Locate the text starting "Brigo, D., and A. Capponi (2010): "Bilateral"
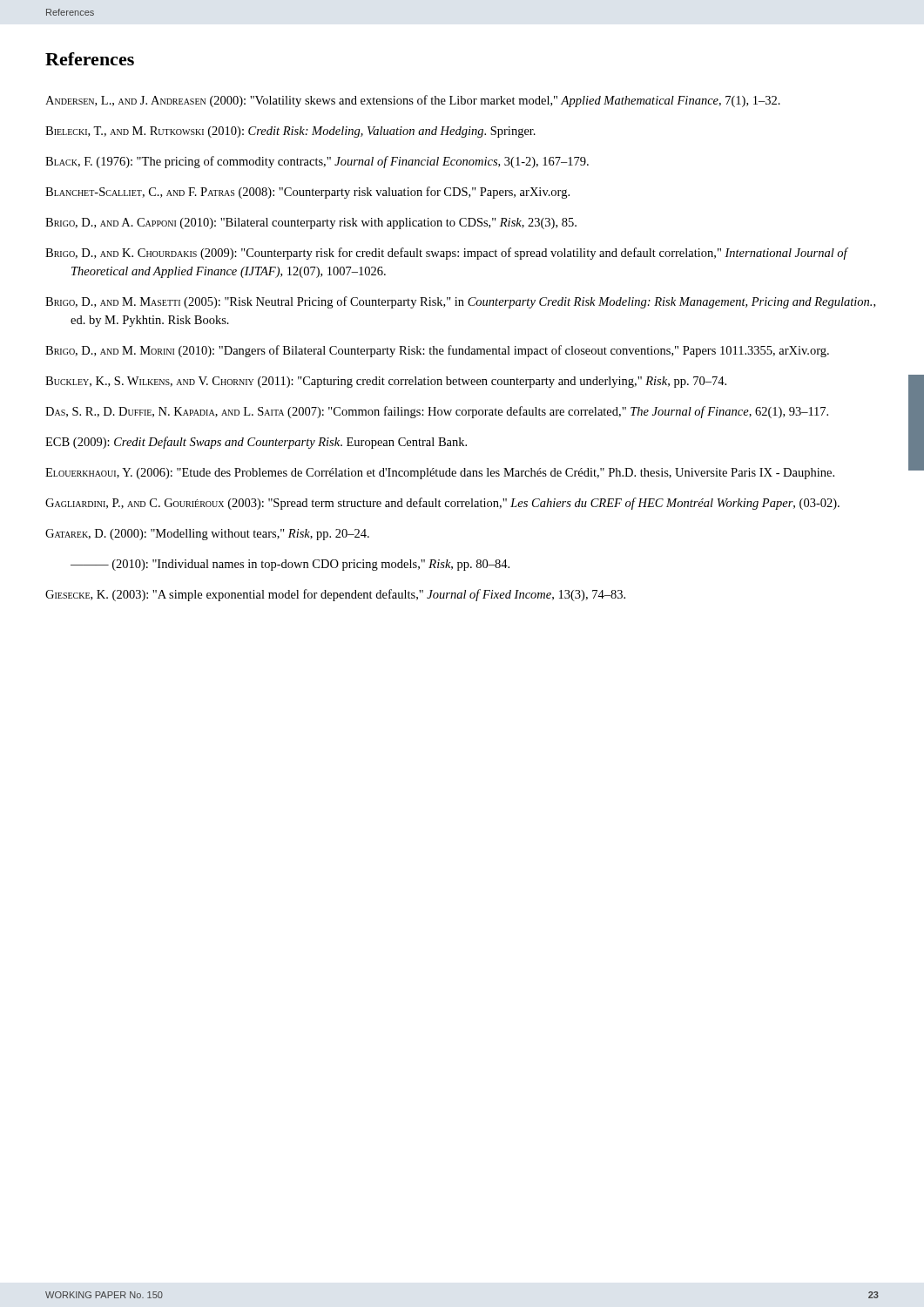Screen dimensions: 1307x924 pyautogui.click(x=311, y=222)
